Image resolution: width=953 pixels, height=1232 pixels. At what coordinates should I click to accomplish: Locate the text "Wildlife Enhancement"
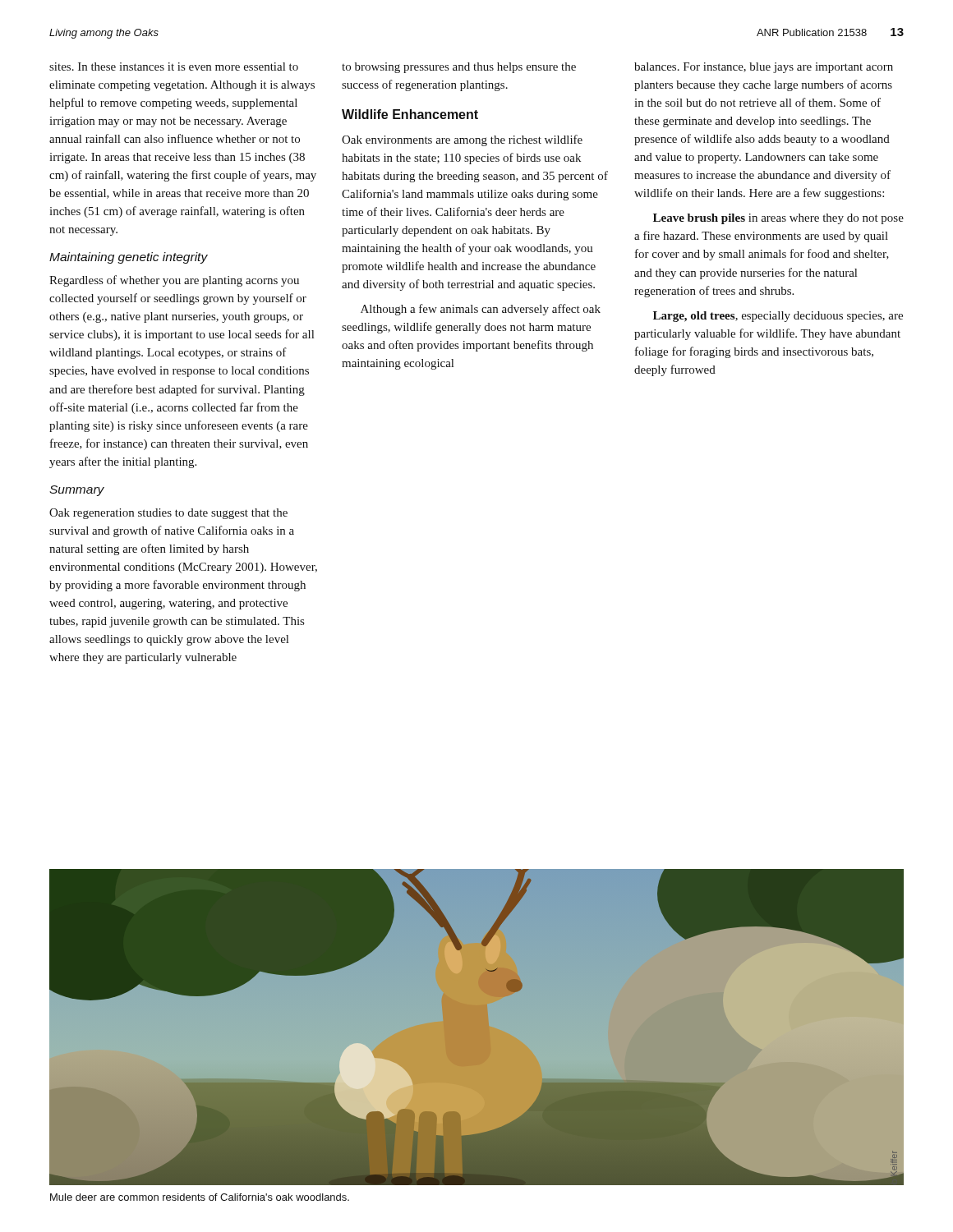click(410, 115)
